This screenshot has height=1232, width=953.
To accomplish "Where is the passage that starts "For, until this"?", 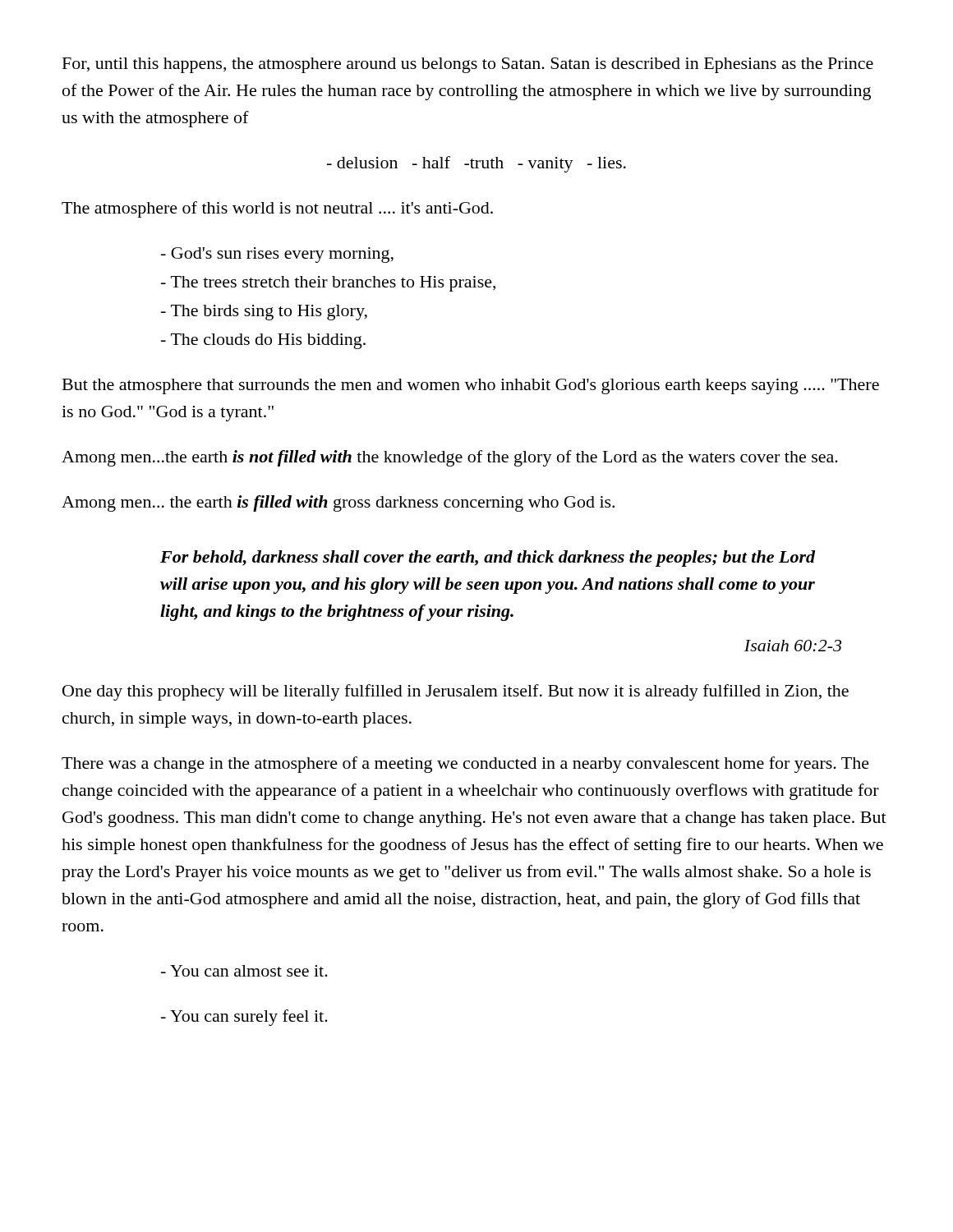I will [468, 90].
